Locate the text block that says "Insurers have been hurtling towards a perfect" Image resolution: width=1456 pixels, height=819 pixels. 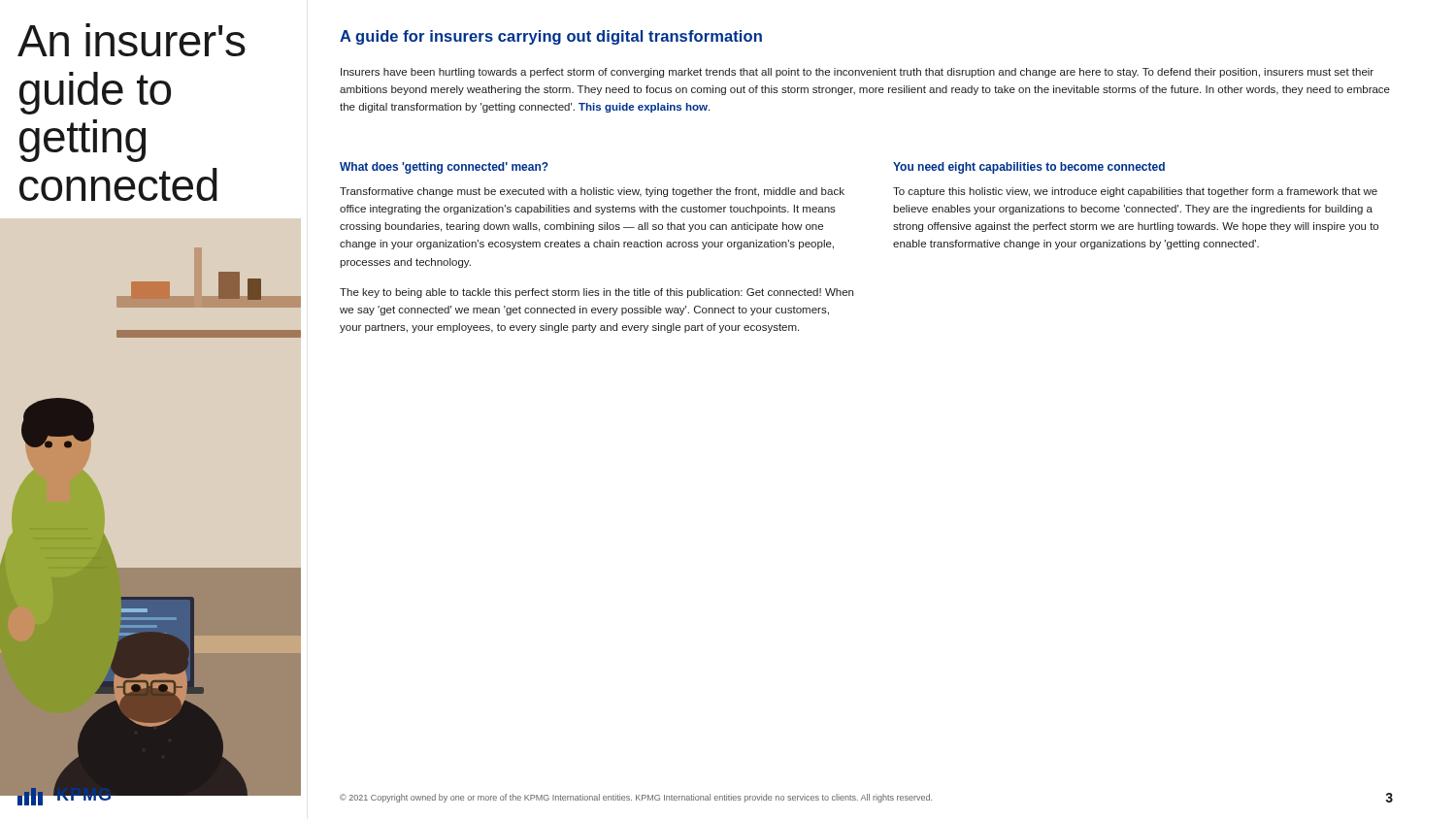click(x=874, y=90)
